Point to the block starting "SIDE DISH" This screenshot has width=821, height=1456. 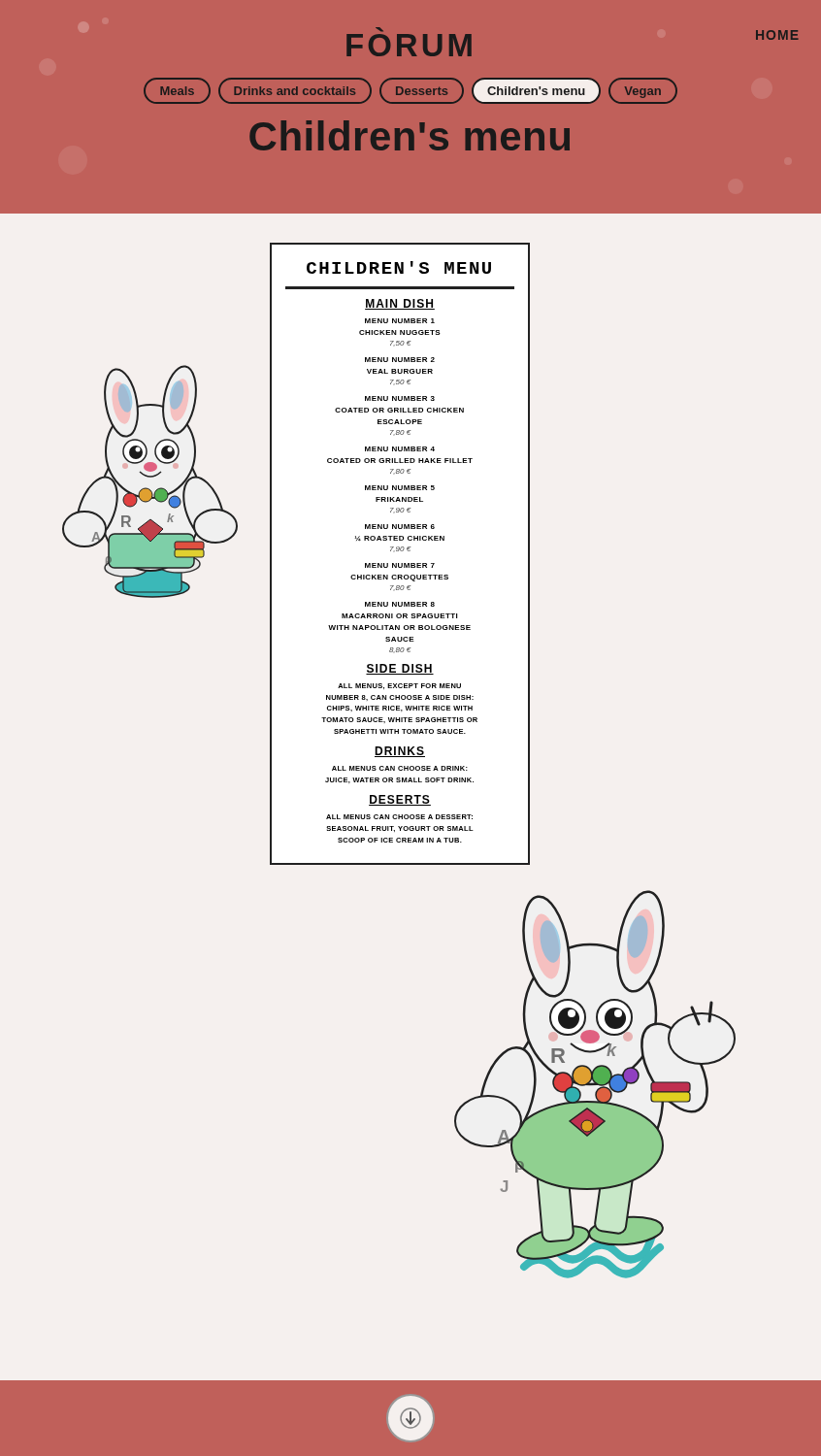click(400, 669)
